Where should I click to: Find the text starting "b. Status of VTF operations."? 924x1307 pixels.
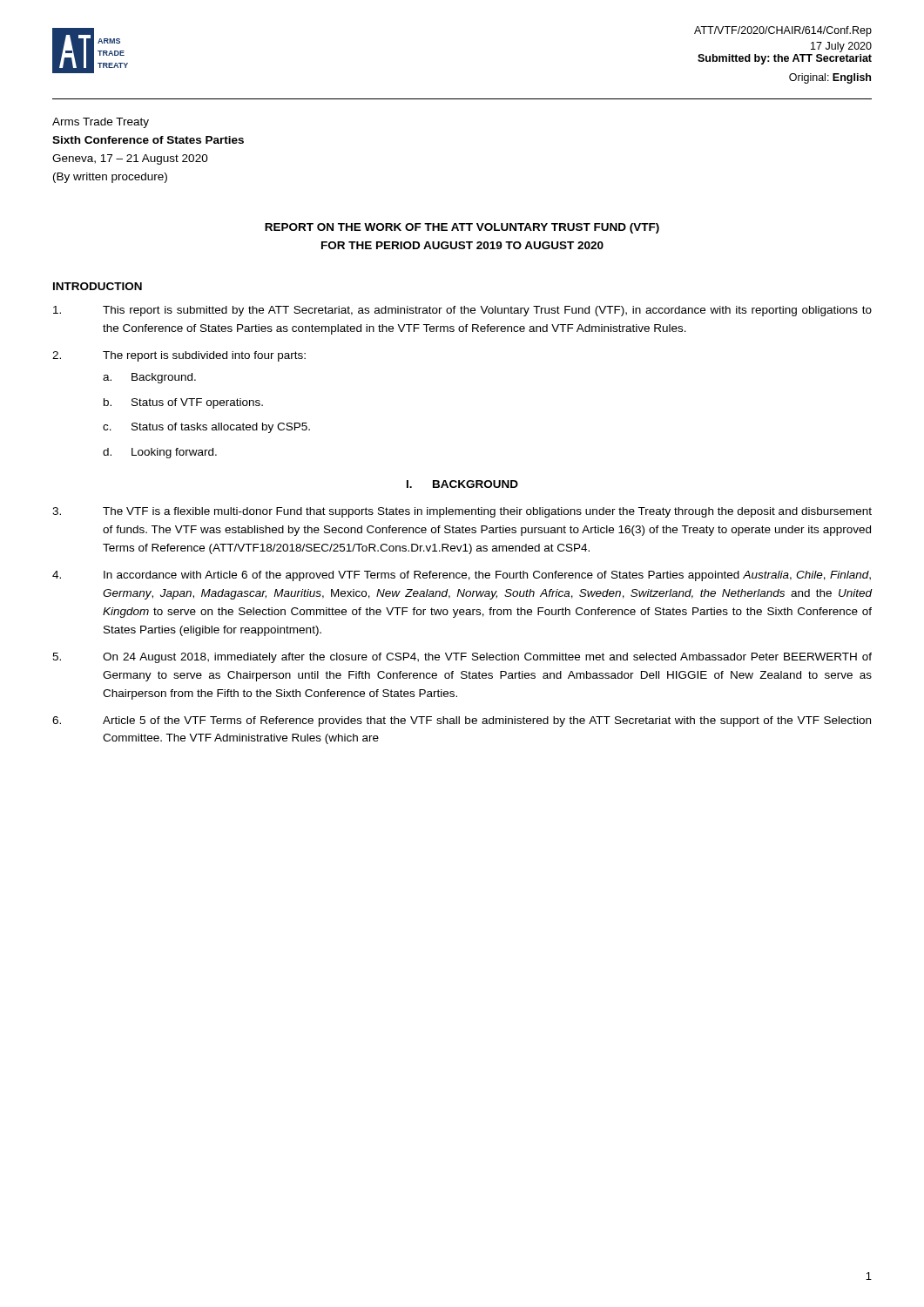click(183, 403)
